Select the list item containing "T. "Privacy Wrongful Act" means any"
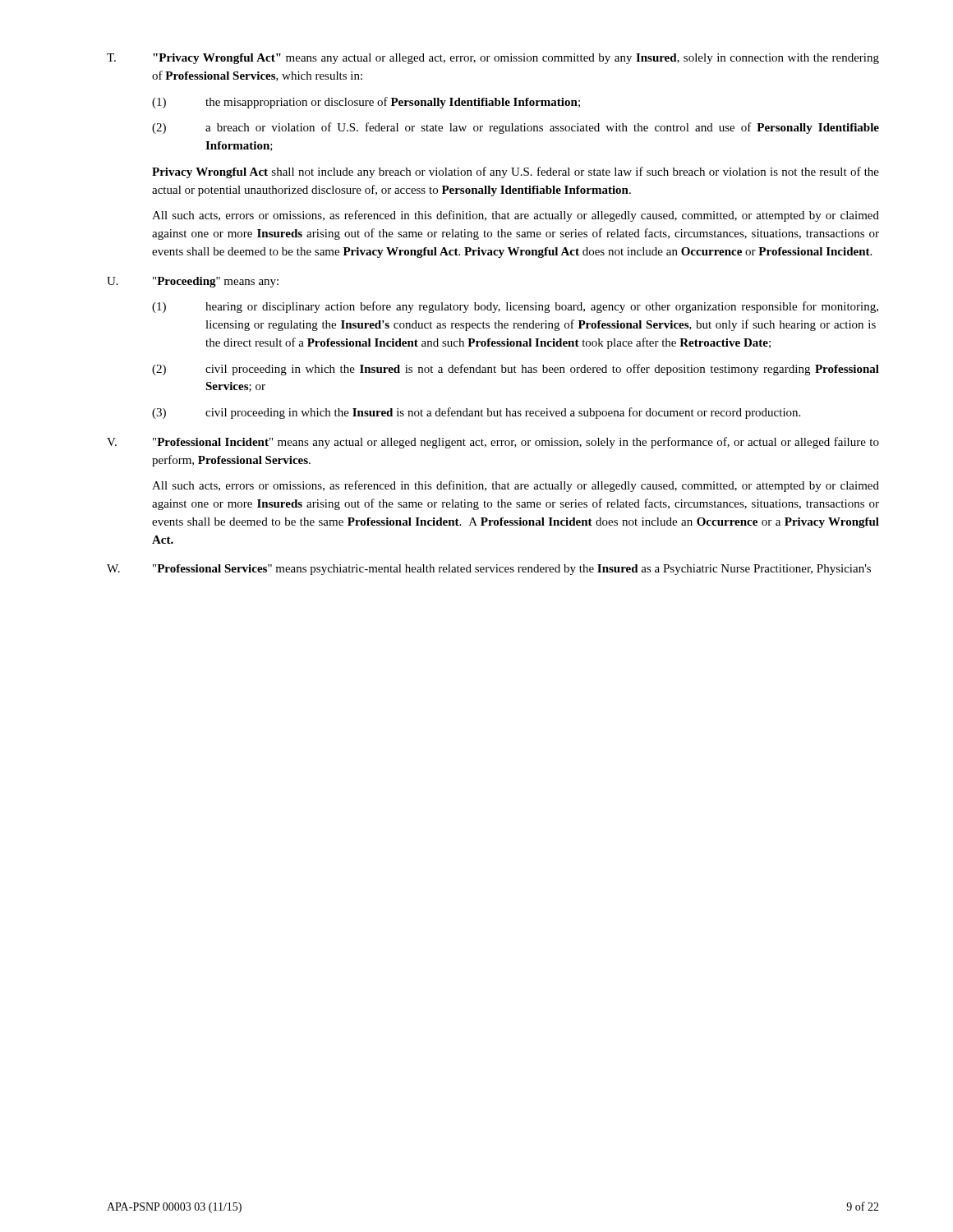 tap(493, 59)
